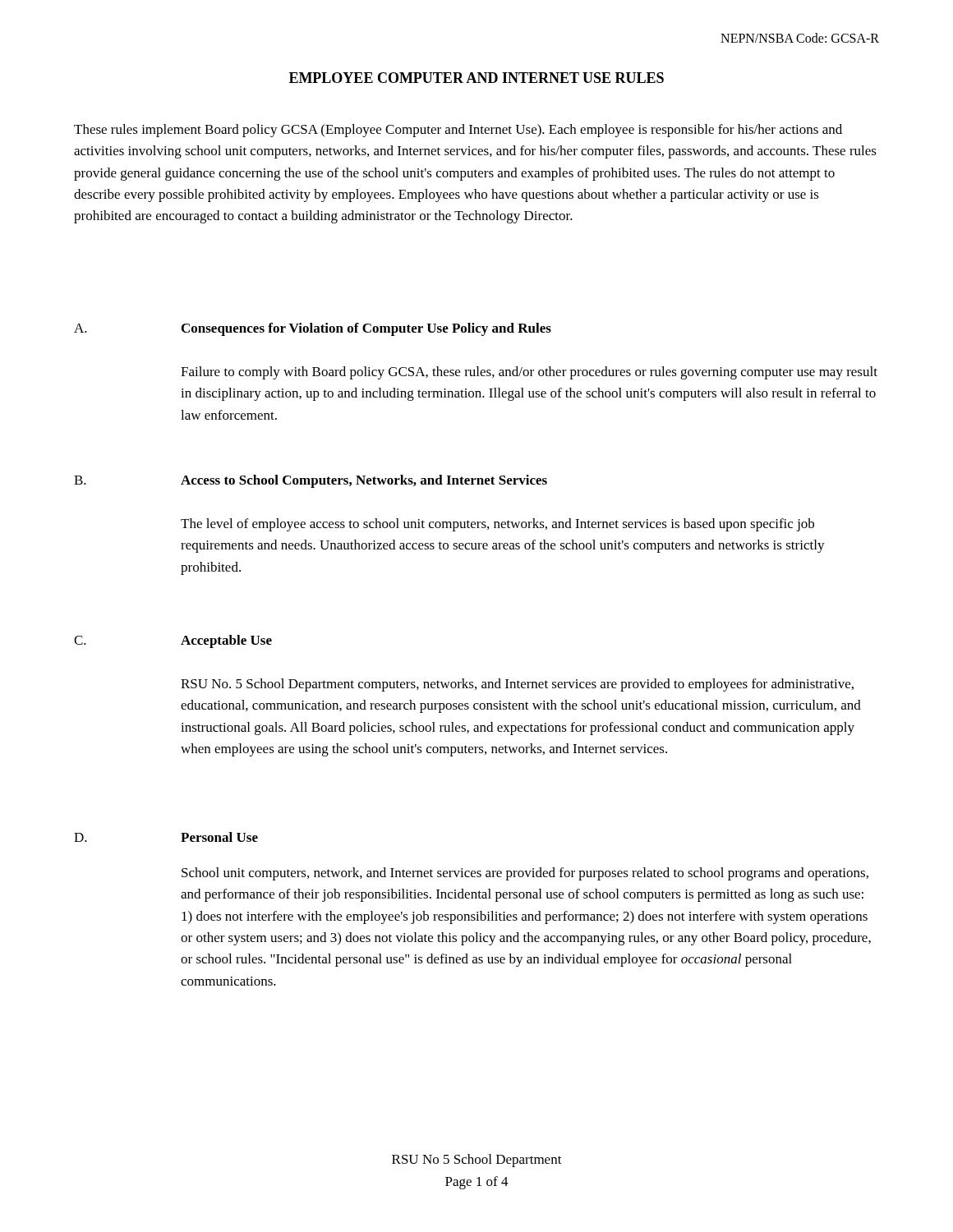Click on the title with the text "EMPLOYEE COMPUTER AND INTERNET USE"
Image resolution: width=953 pixels, height=1232 pixels.
tap(476, 78)
